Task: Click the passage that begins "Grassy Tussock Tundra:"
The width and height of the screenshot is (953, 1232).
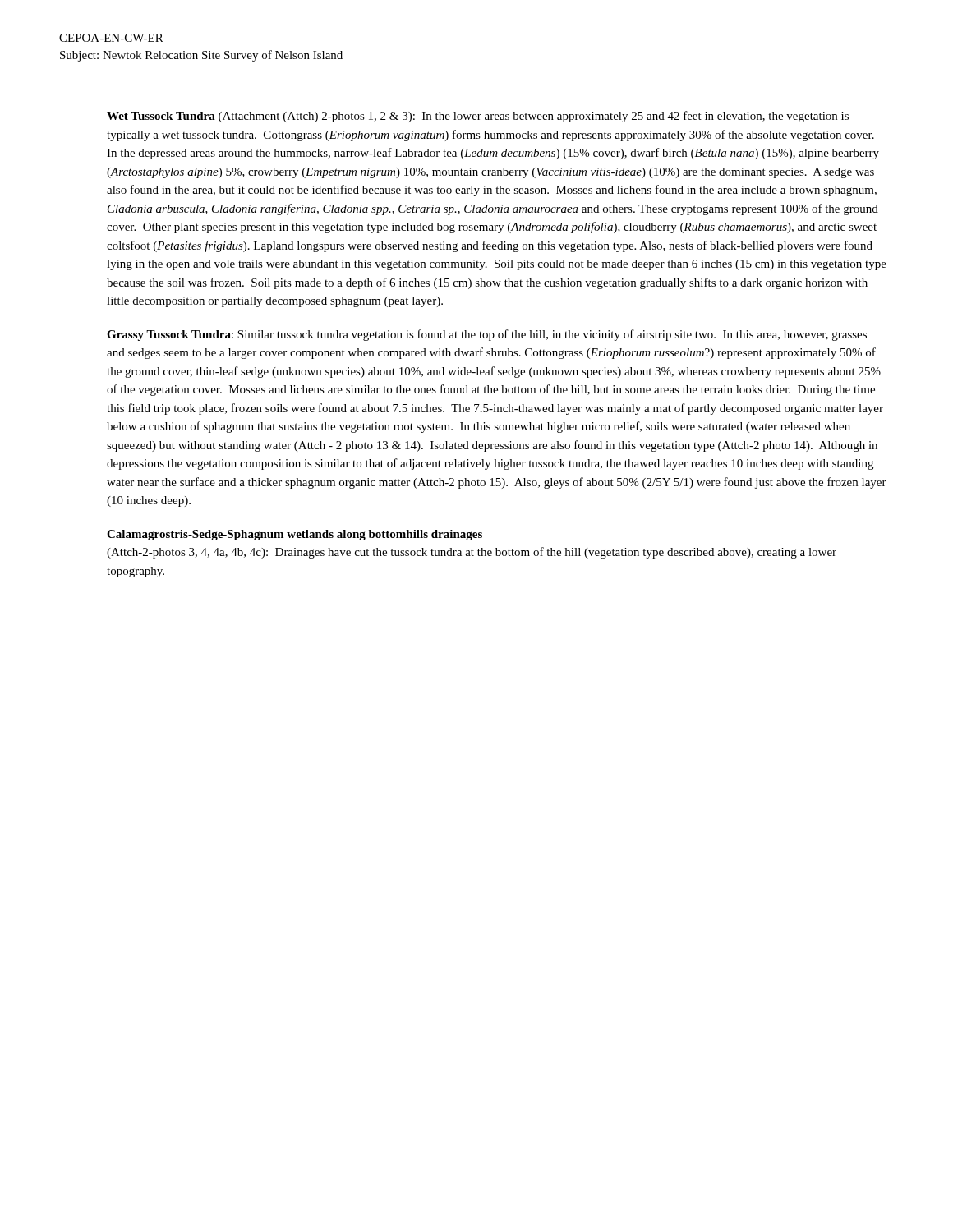Action: click(496, 417)
